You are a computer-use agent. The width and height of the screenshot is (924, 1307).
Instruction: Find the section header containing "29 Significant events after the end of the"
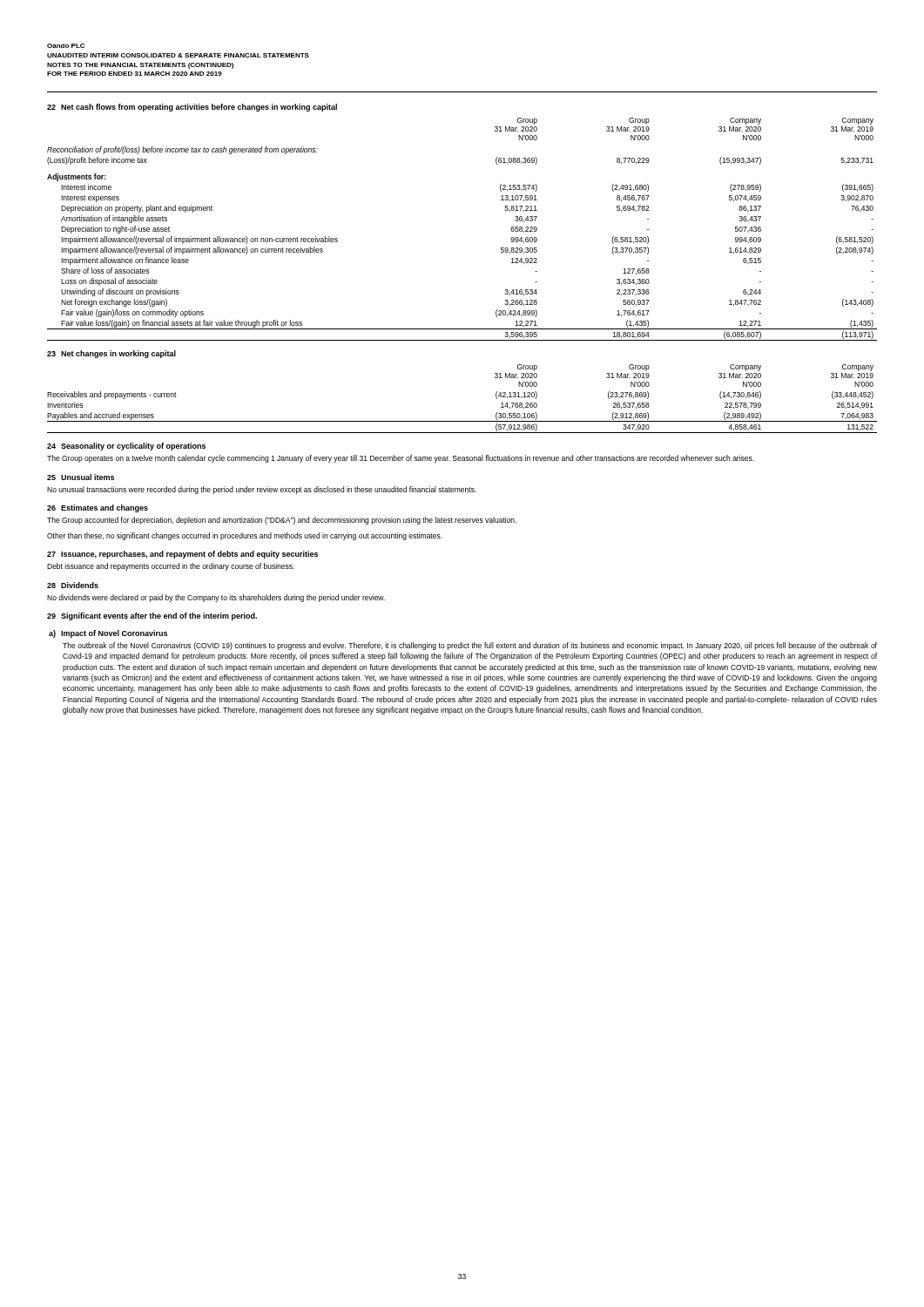tap(152, 616)
